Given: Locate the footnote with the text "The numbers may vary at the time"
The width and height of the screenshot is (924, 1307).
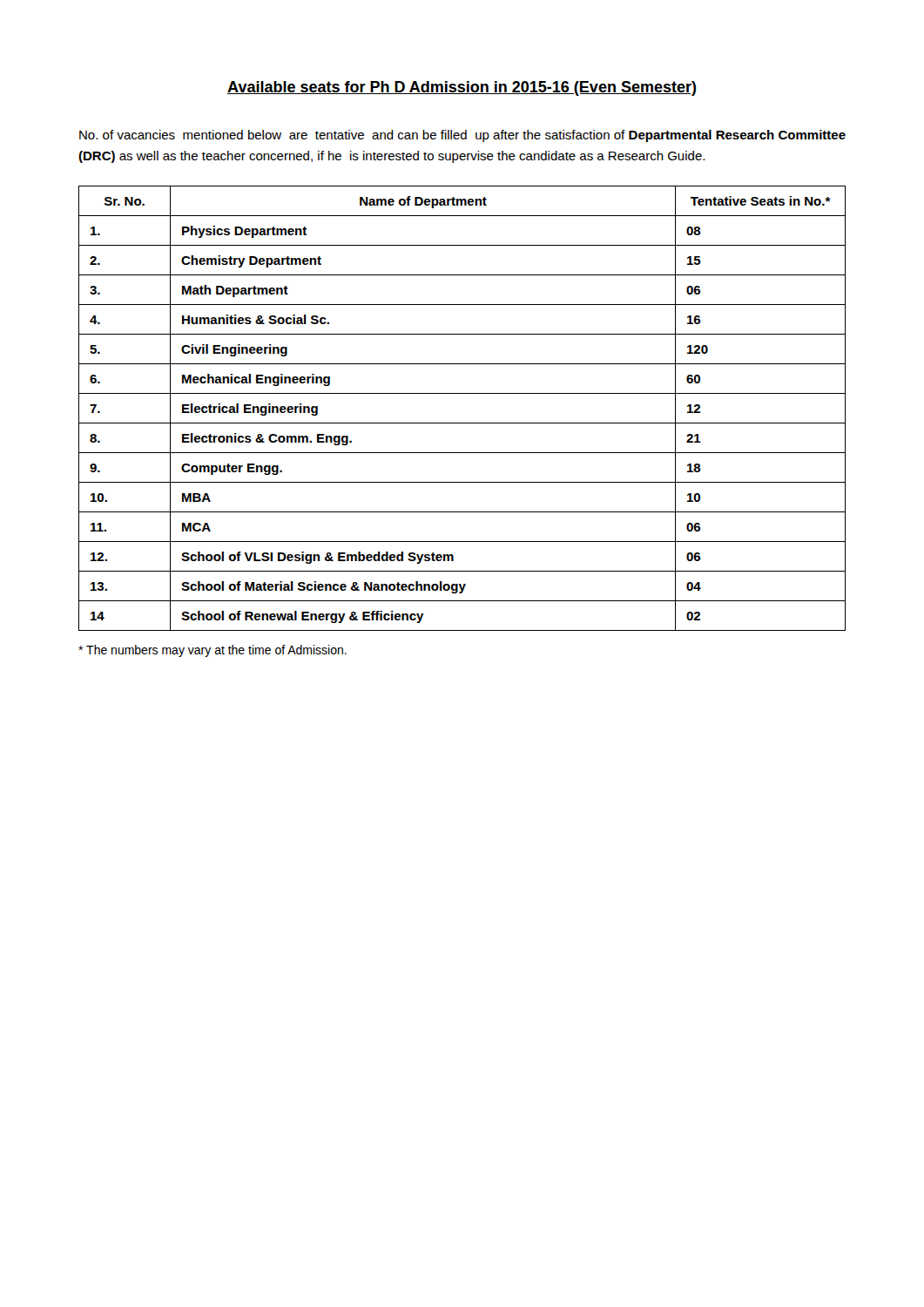Looking at the screenshot, I should click(x=213, y=650).
